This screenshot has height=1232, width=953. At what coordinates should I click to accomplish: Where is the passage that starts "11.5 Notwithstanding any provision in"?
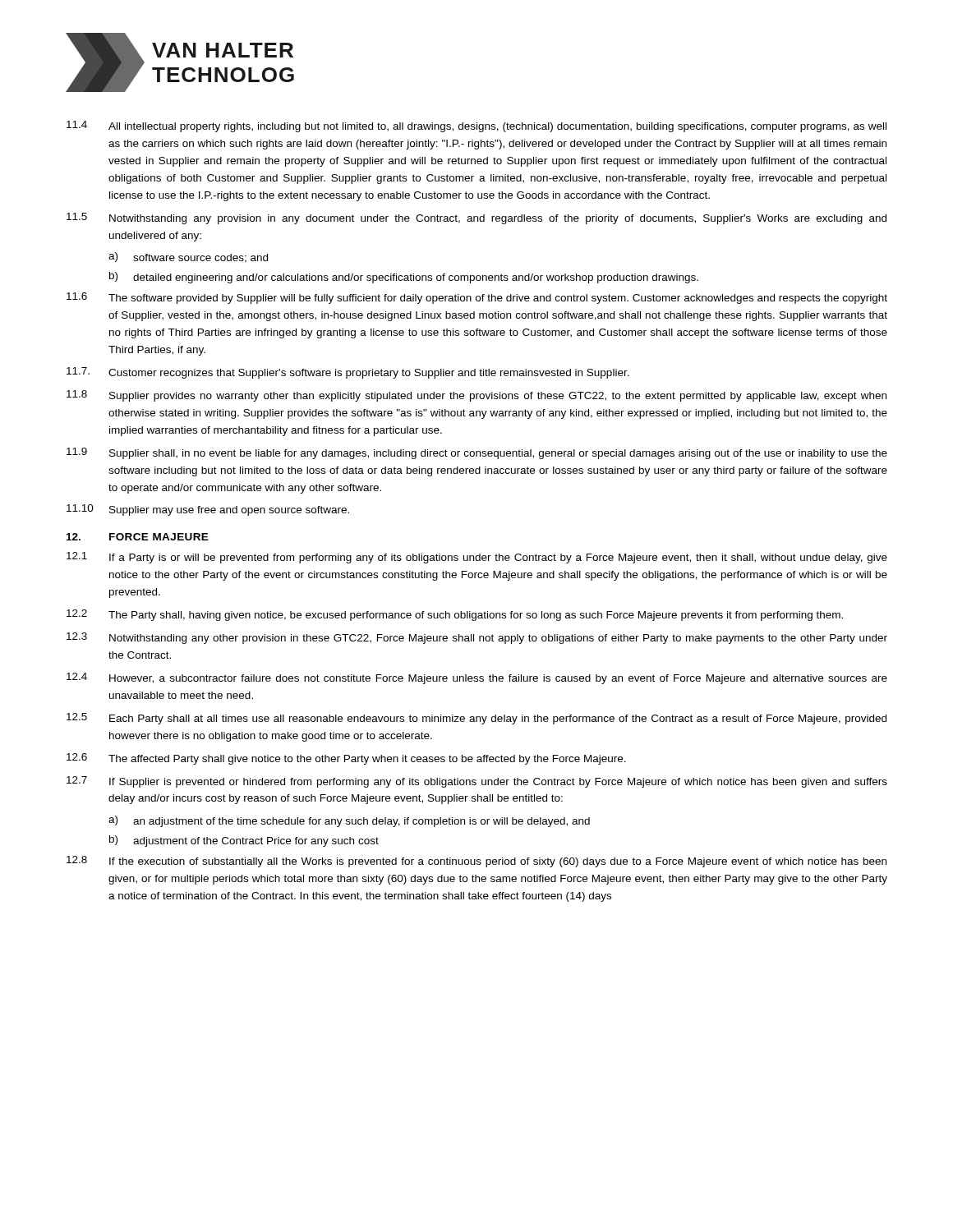476,227
